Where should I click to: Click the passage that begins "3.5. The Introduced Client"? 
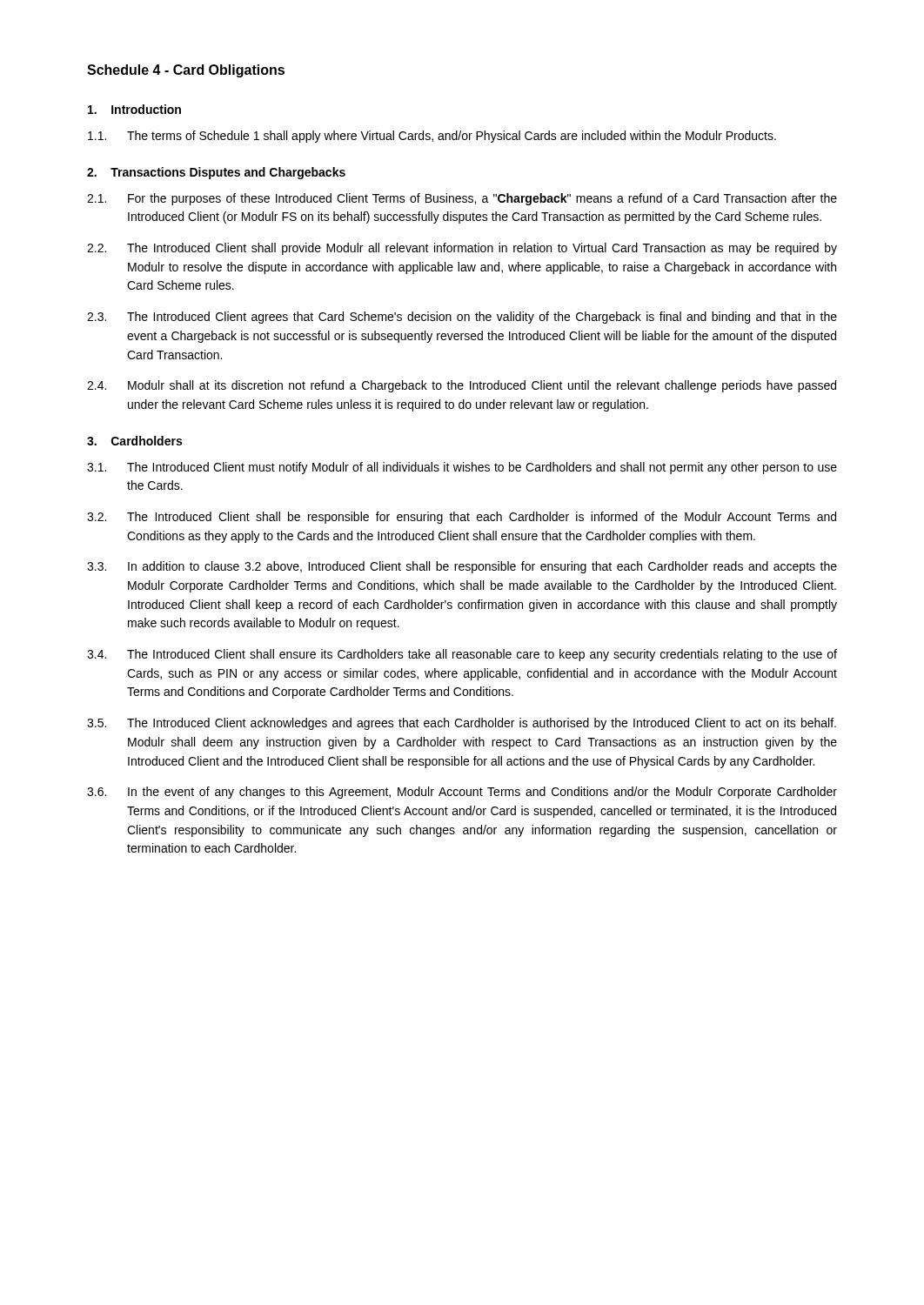(x=462, y=743)
